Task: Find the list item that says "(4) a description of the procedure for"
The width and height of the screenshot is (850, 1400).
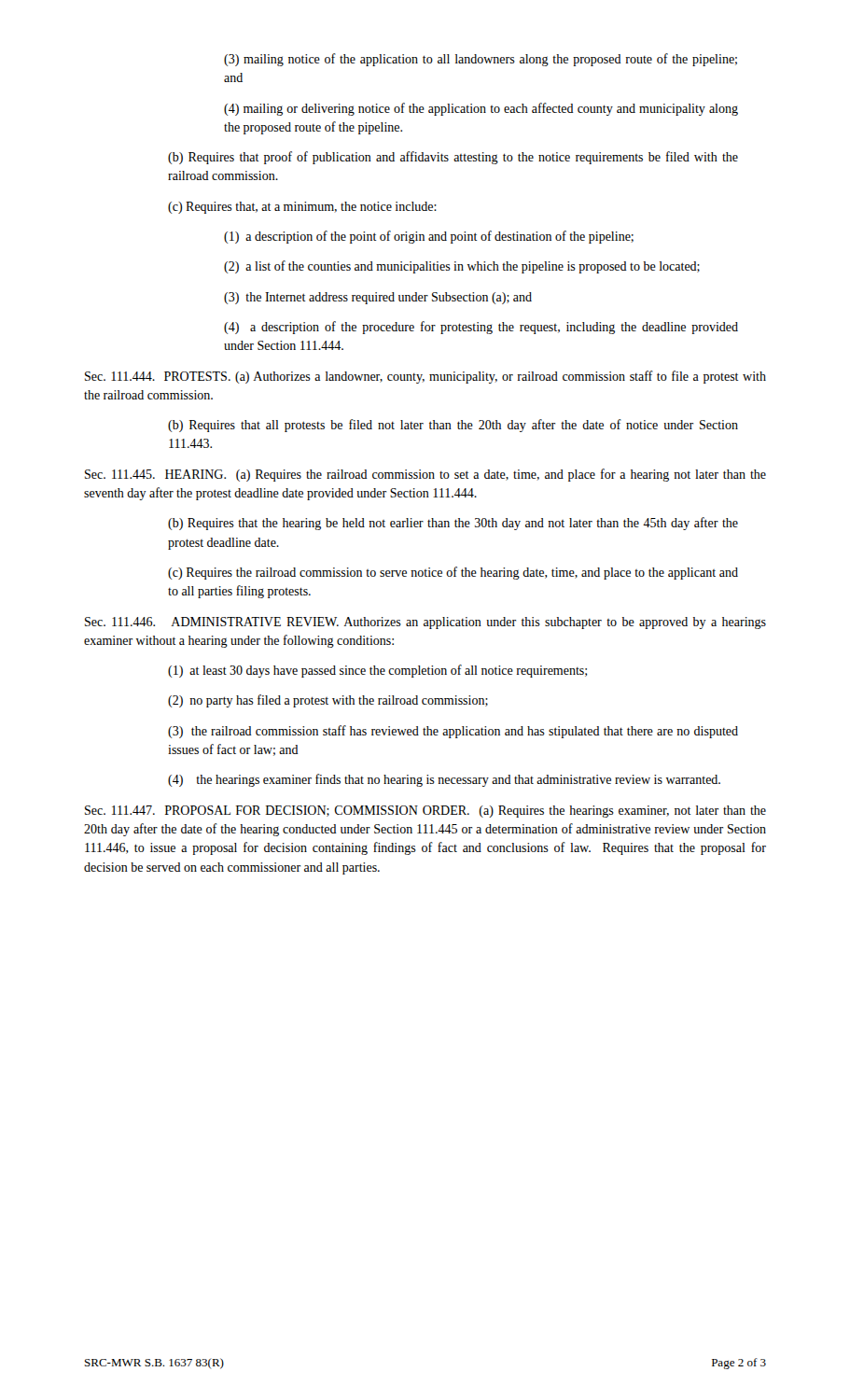Action: (481, 337)
